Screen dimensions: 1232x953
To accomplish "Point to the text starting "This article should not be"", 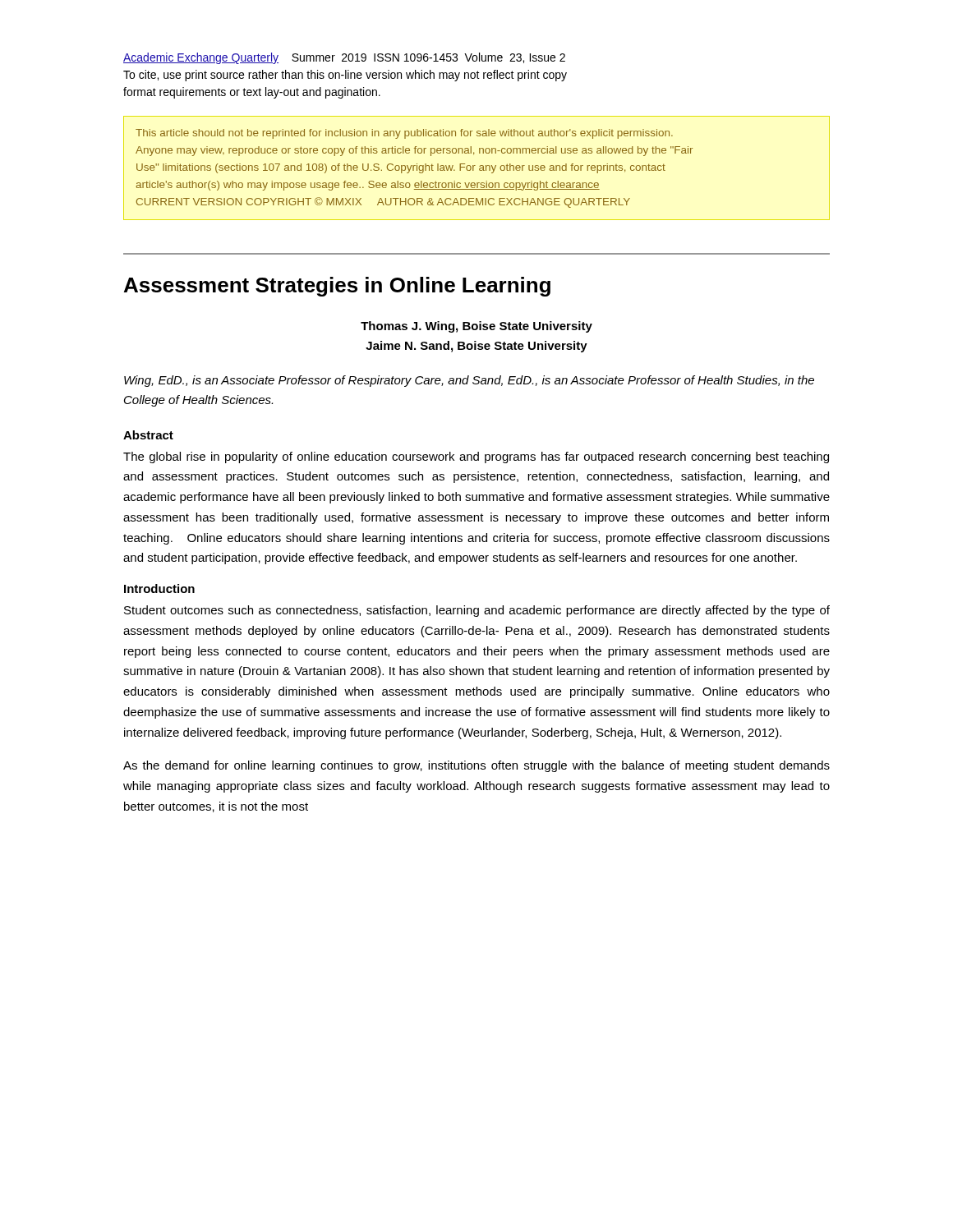I will tap(414, 167).
